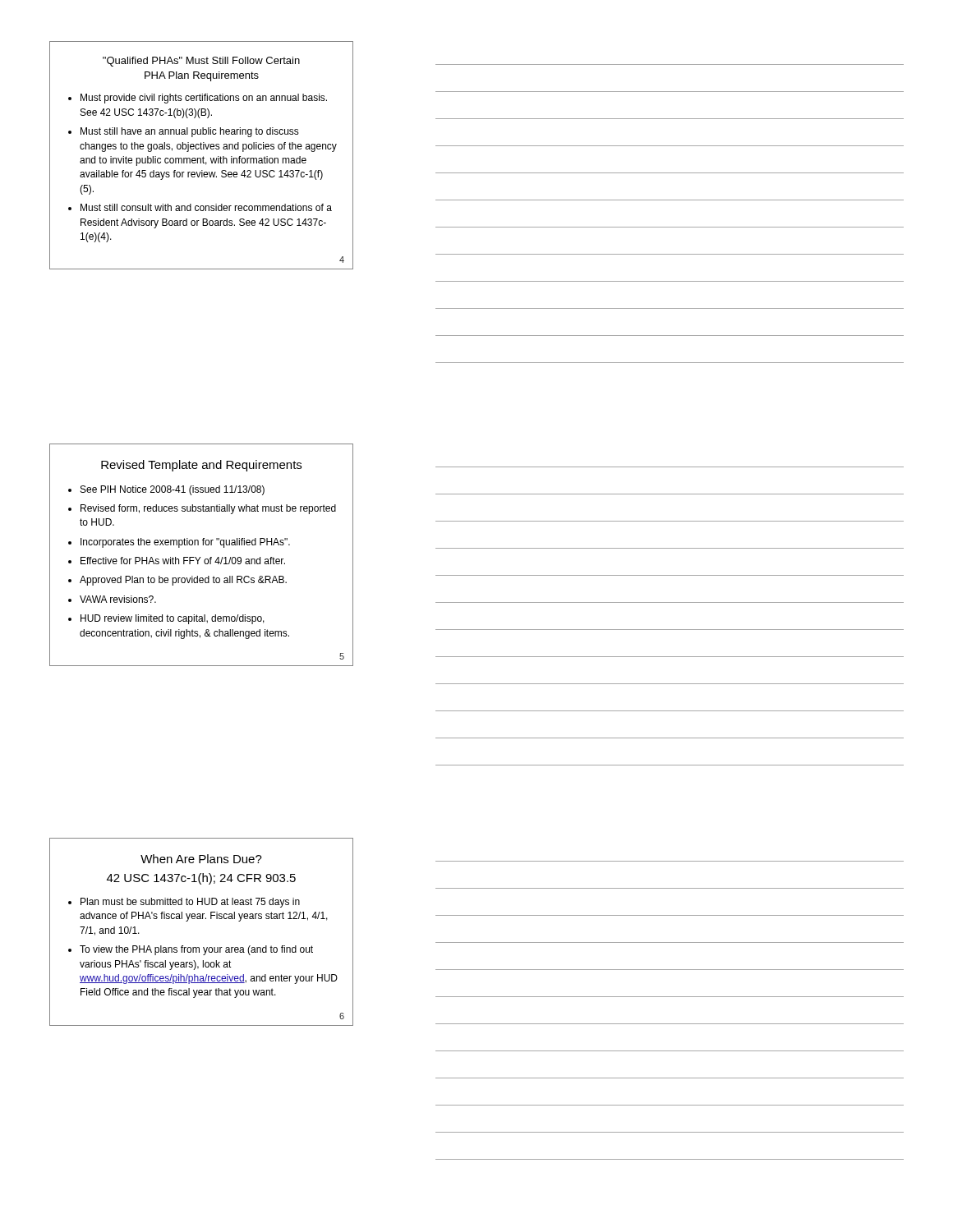Find the block on this page that starts "Must still consult with and"

click(206, 222)
